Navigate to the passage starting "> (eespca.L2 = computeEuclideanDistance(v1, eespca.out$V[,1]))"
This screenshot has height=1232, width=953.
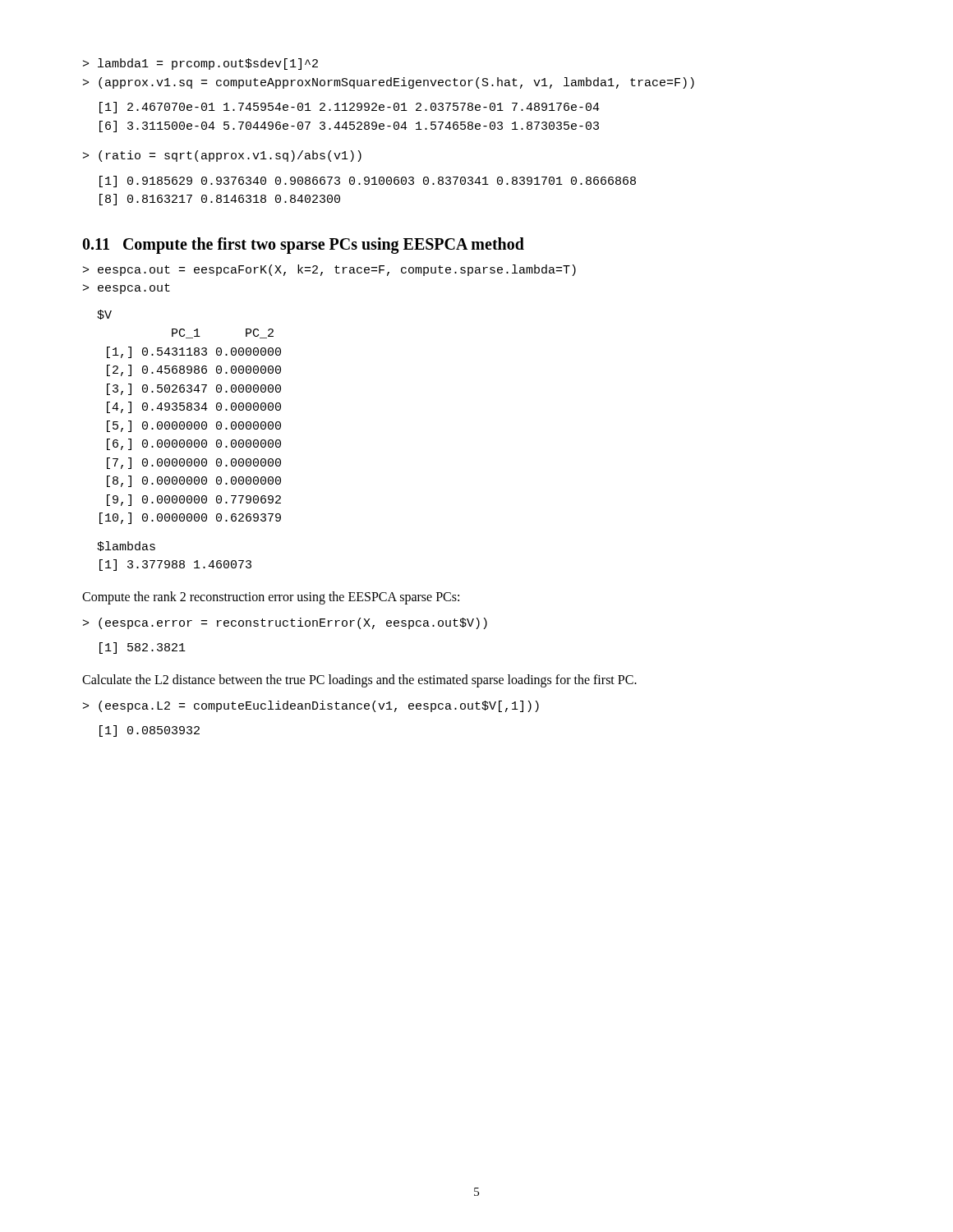[311, 706]
